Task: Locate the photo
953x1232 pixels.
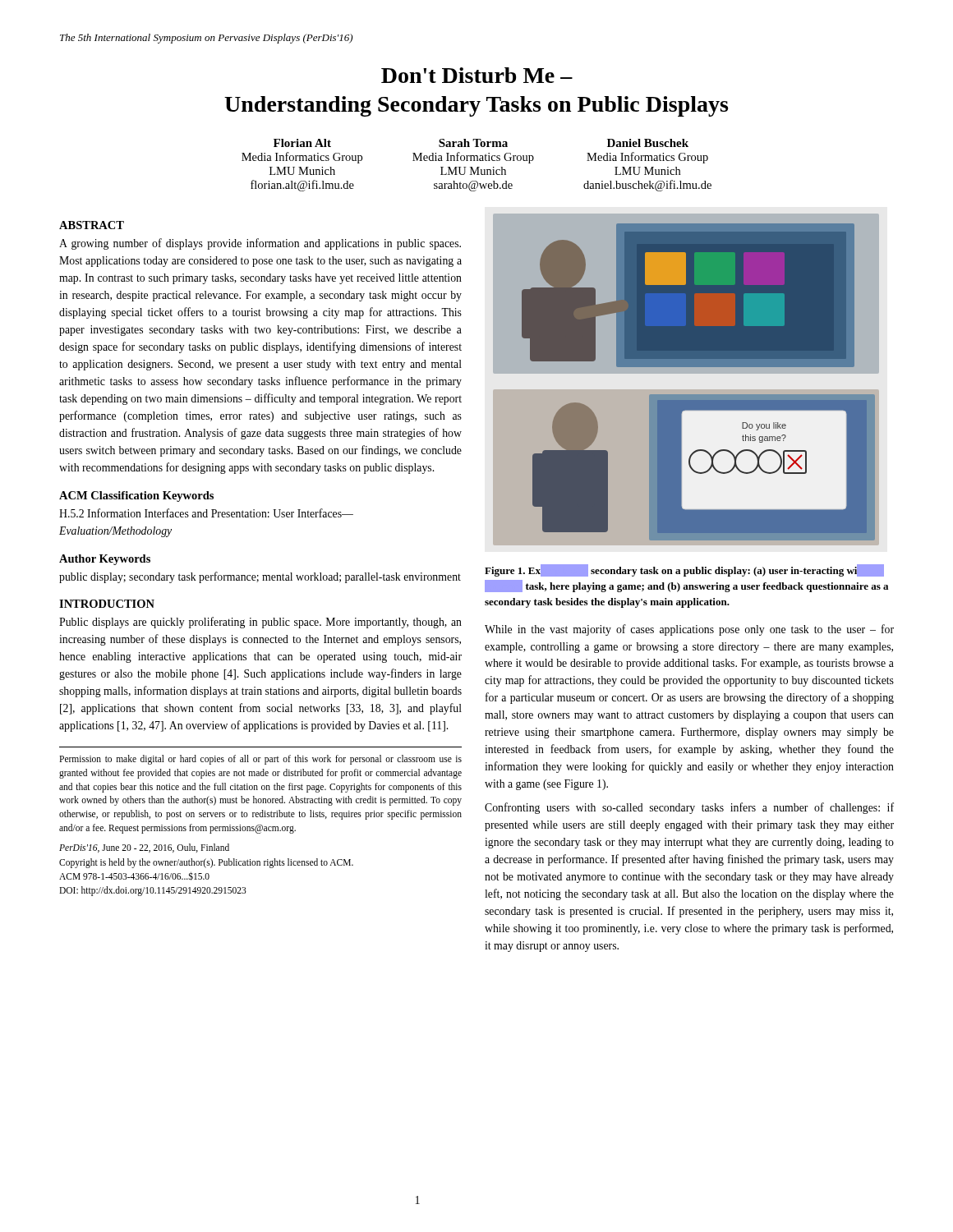Action: (x=689, y=381)
